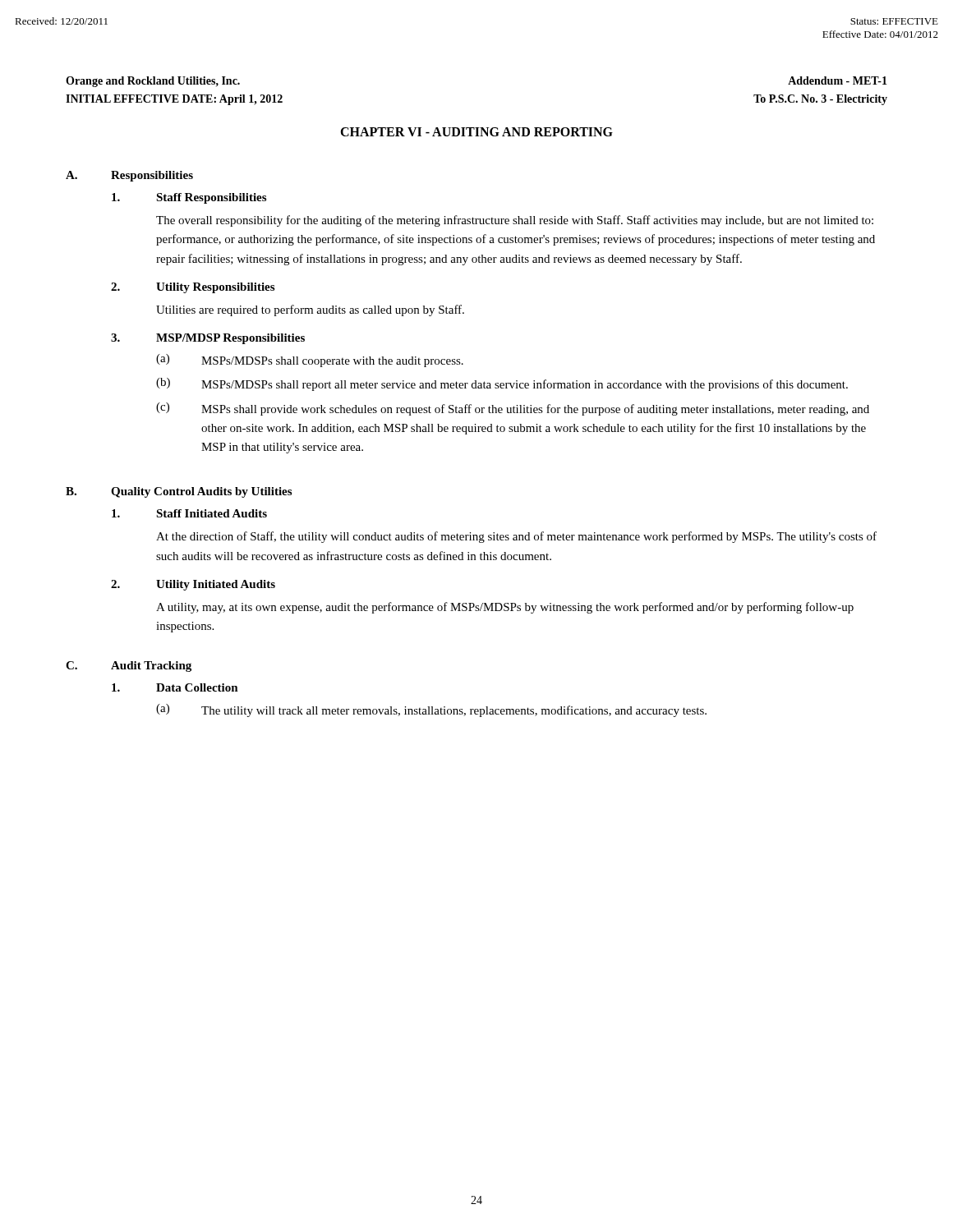Locate the list item that reads "(b) MSPs/MDSPs shall report all meter"

[522, 385]
